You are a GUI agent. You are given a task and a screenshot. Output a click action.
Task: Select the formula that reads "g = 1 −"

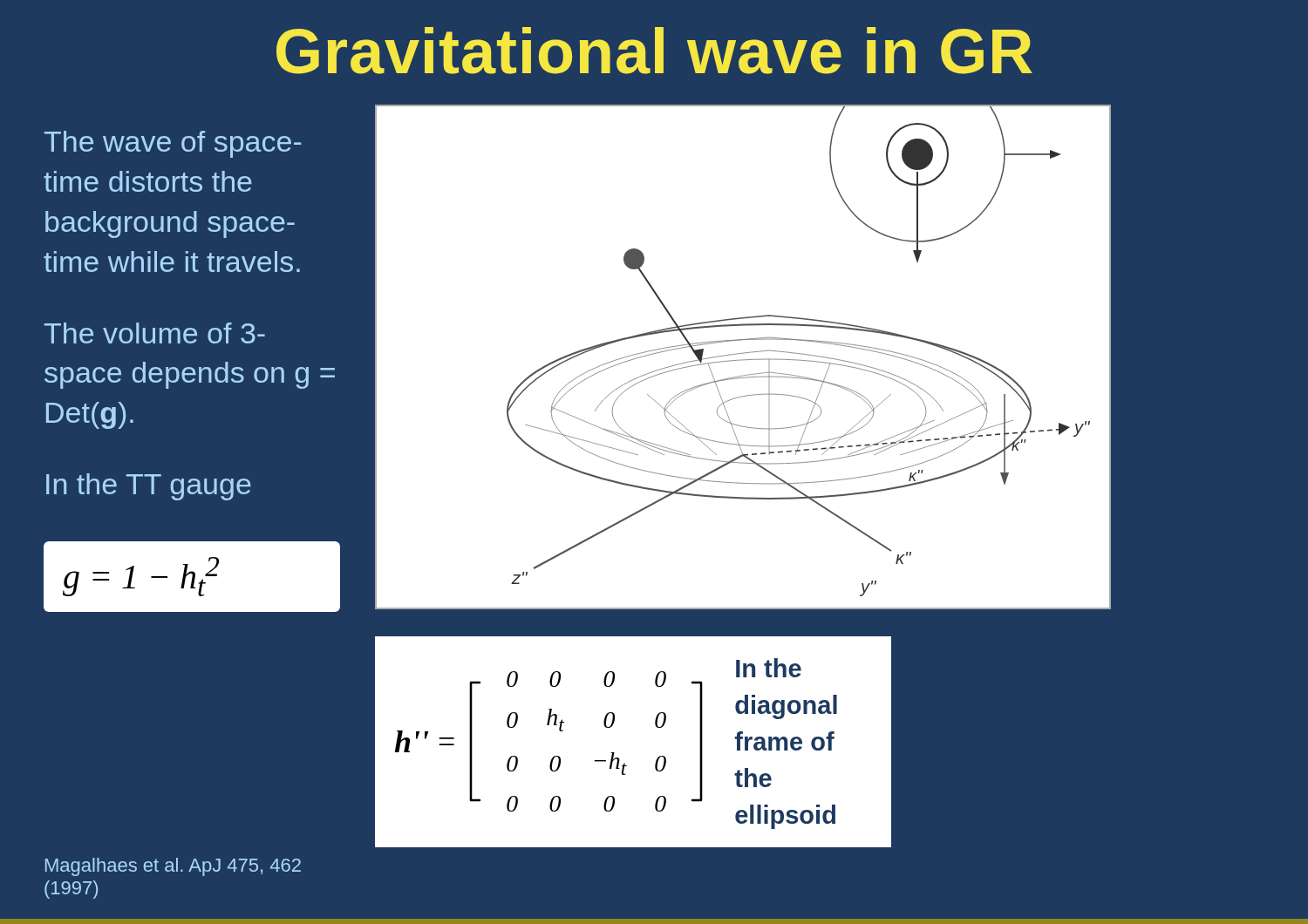[x=141, y=576]
